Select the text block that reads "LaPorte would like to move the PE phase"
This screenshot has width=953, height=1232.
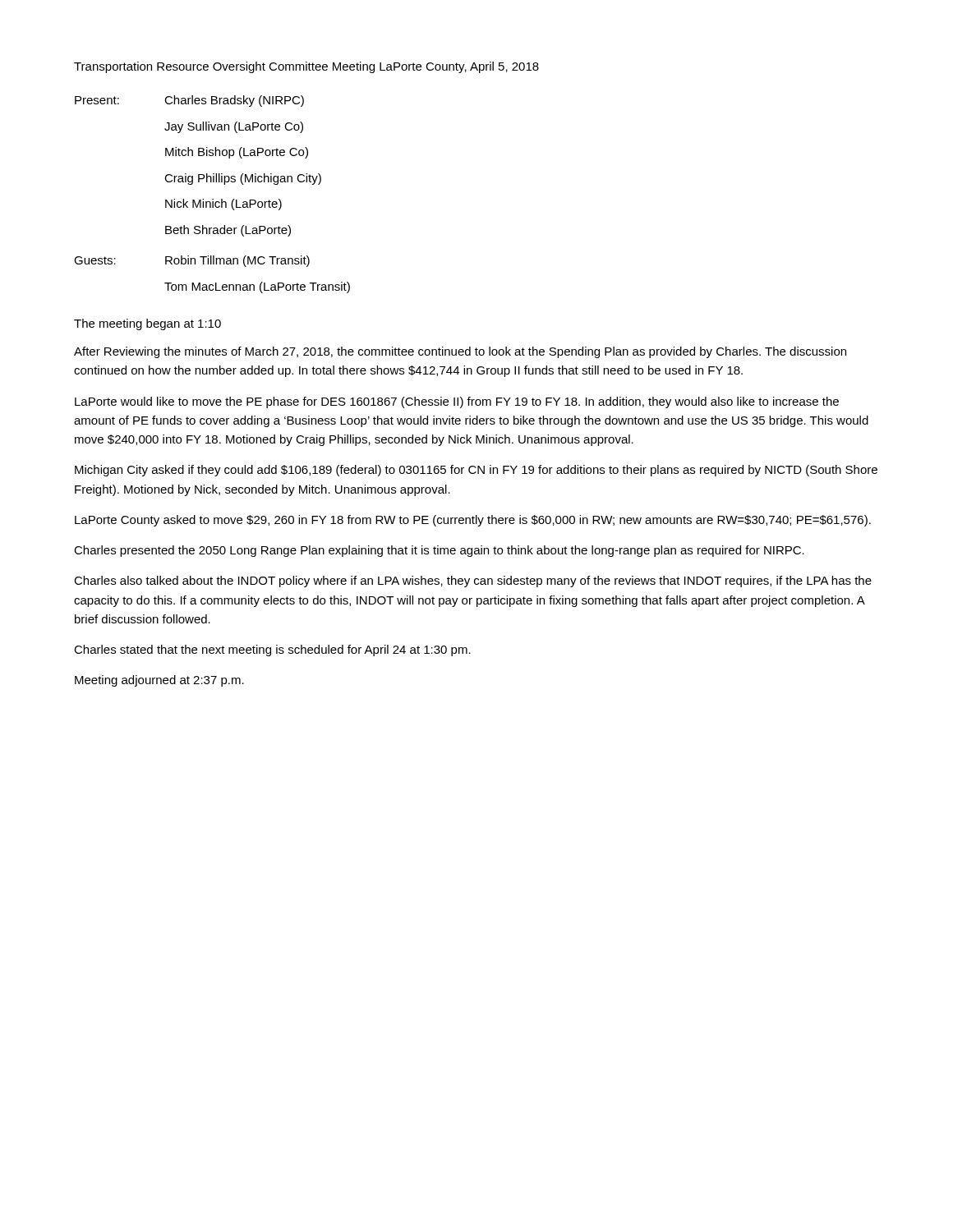[x=471, y=420]
